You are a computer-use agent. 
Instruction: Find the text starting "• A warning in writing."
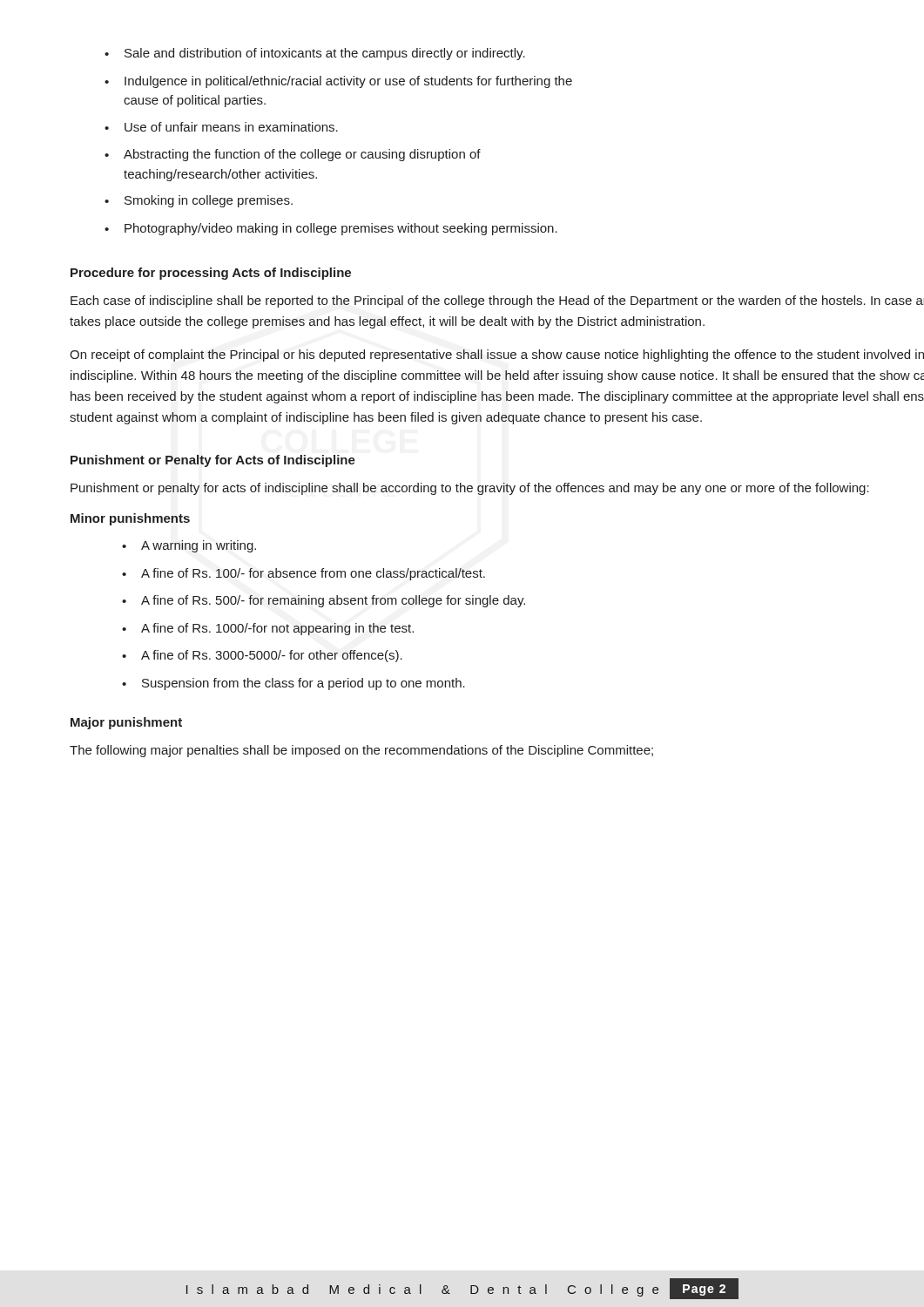tap(189, 546)
